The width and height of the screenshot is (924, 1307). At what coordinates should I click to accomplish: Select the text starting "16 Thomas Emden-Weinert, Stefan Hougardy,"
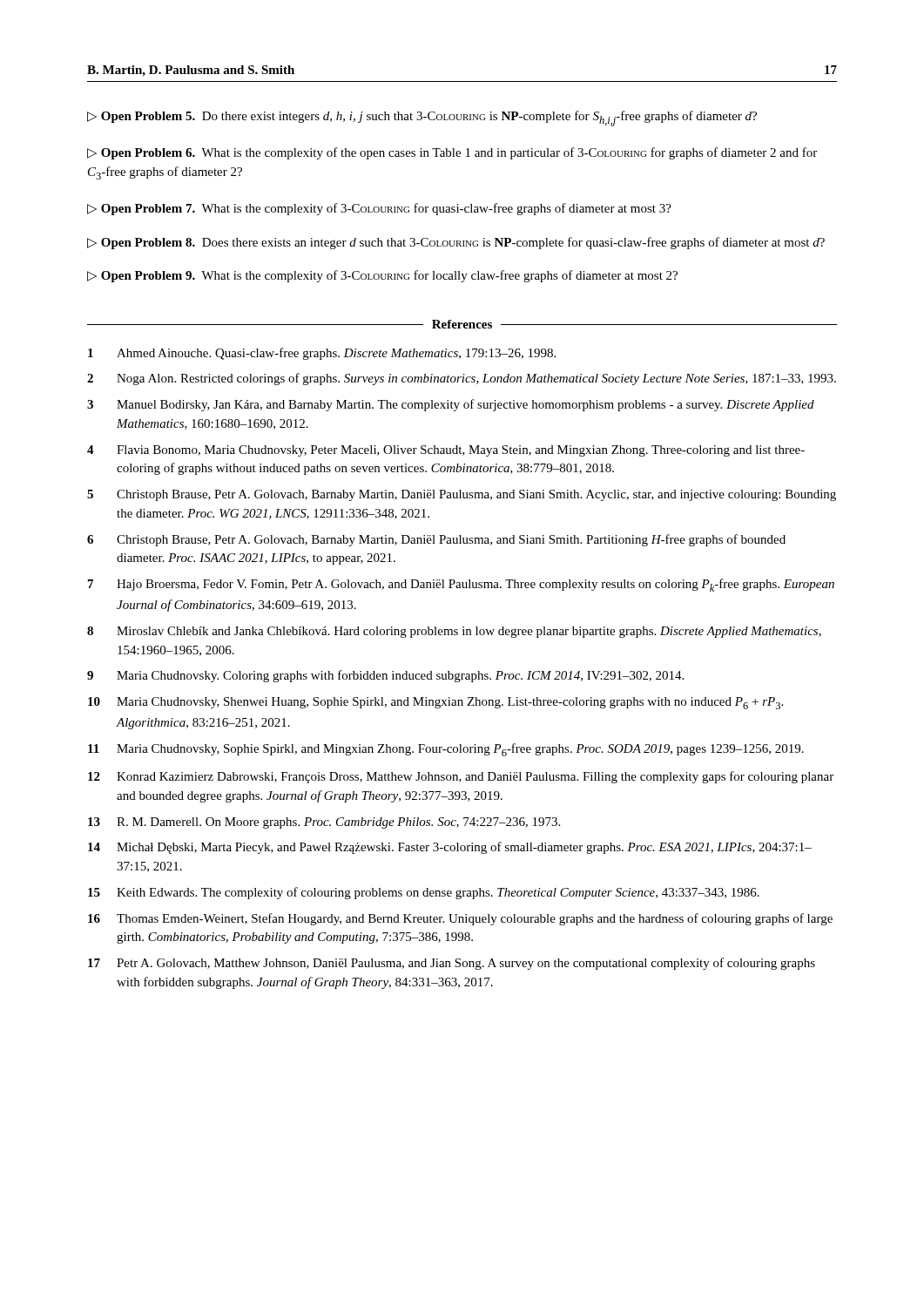[462, 928]
